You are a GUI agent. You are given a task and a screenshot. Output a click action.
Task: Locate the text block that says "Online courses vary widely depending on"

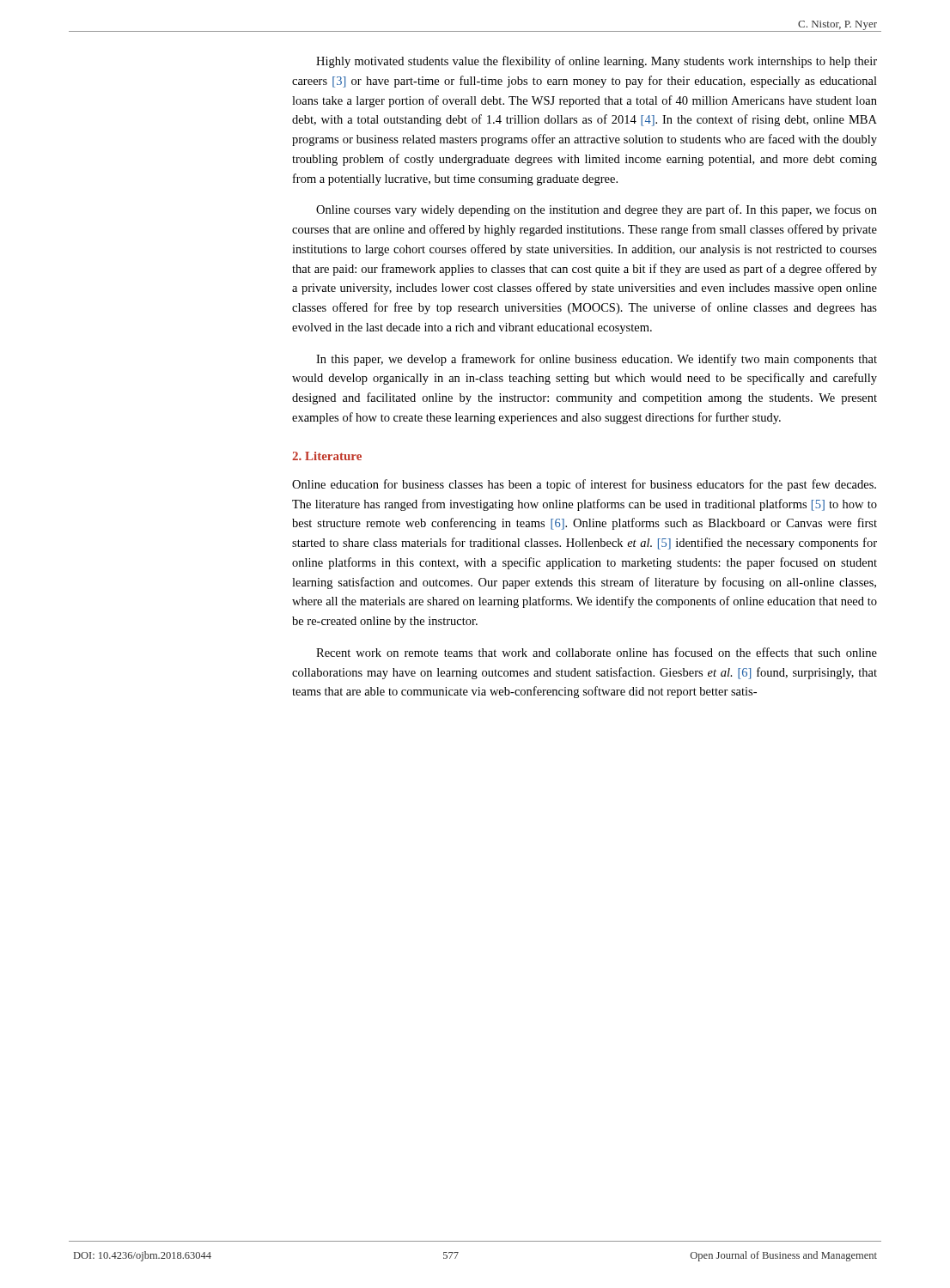(584, 269)
